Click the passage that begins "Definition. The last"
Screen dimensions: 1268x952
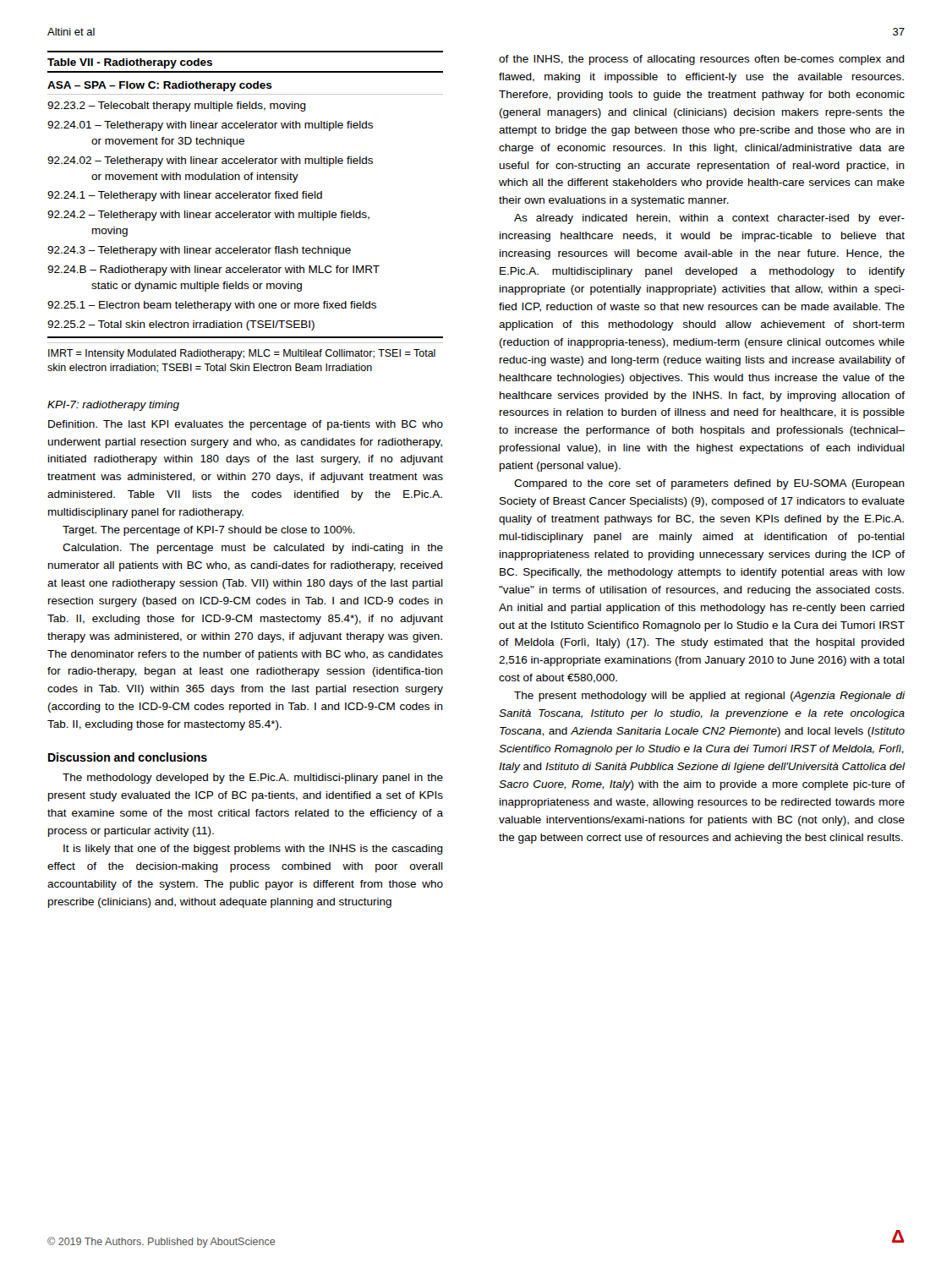(245, 469)
